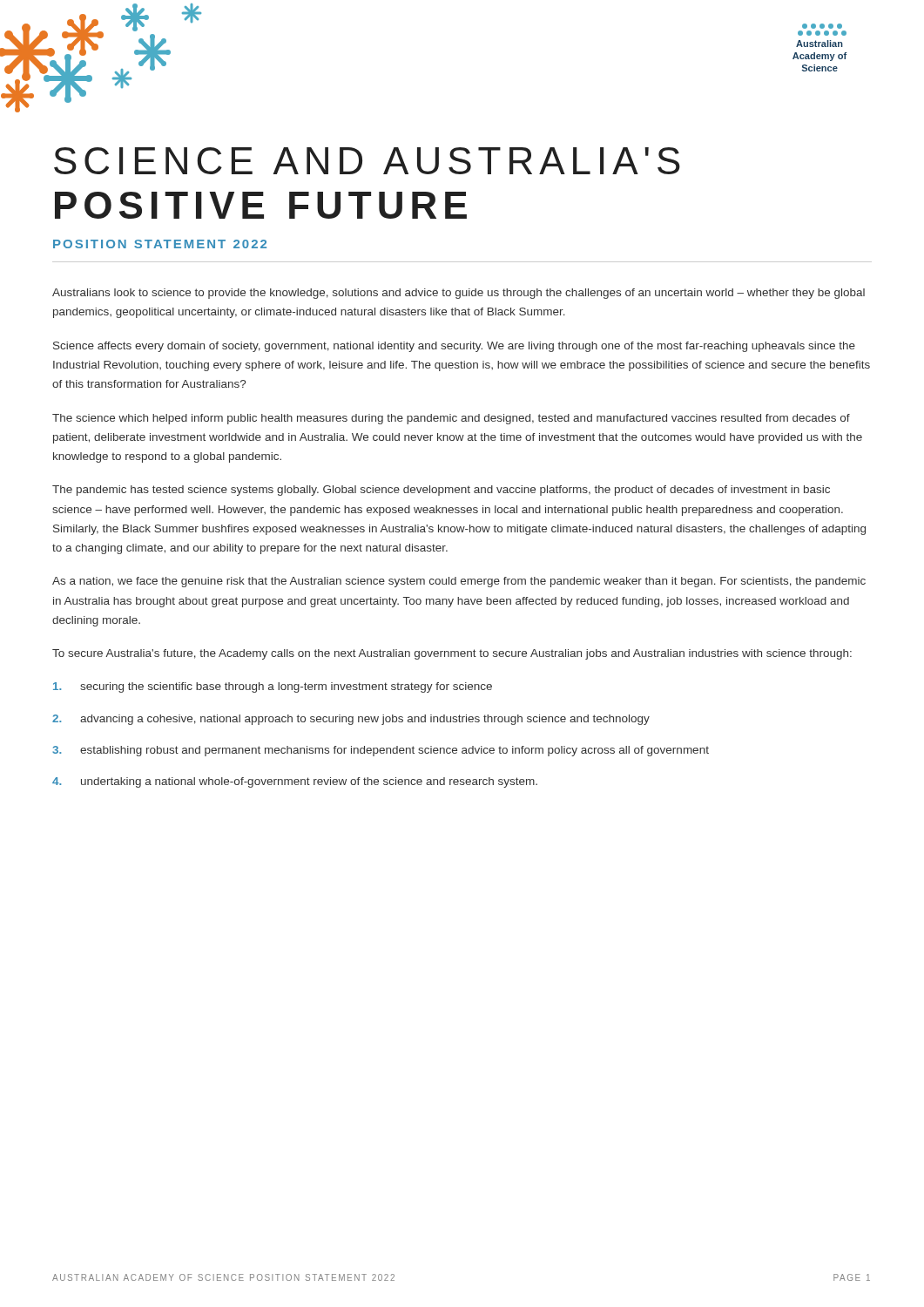The image size is (924, 1307).
Task: Locate the block starting "To secure Australia's future, the Academy calls on"
Action: pos(452,653)
